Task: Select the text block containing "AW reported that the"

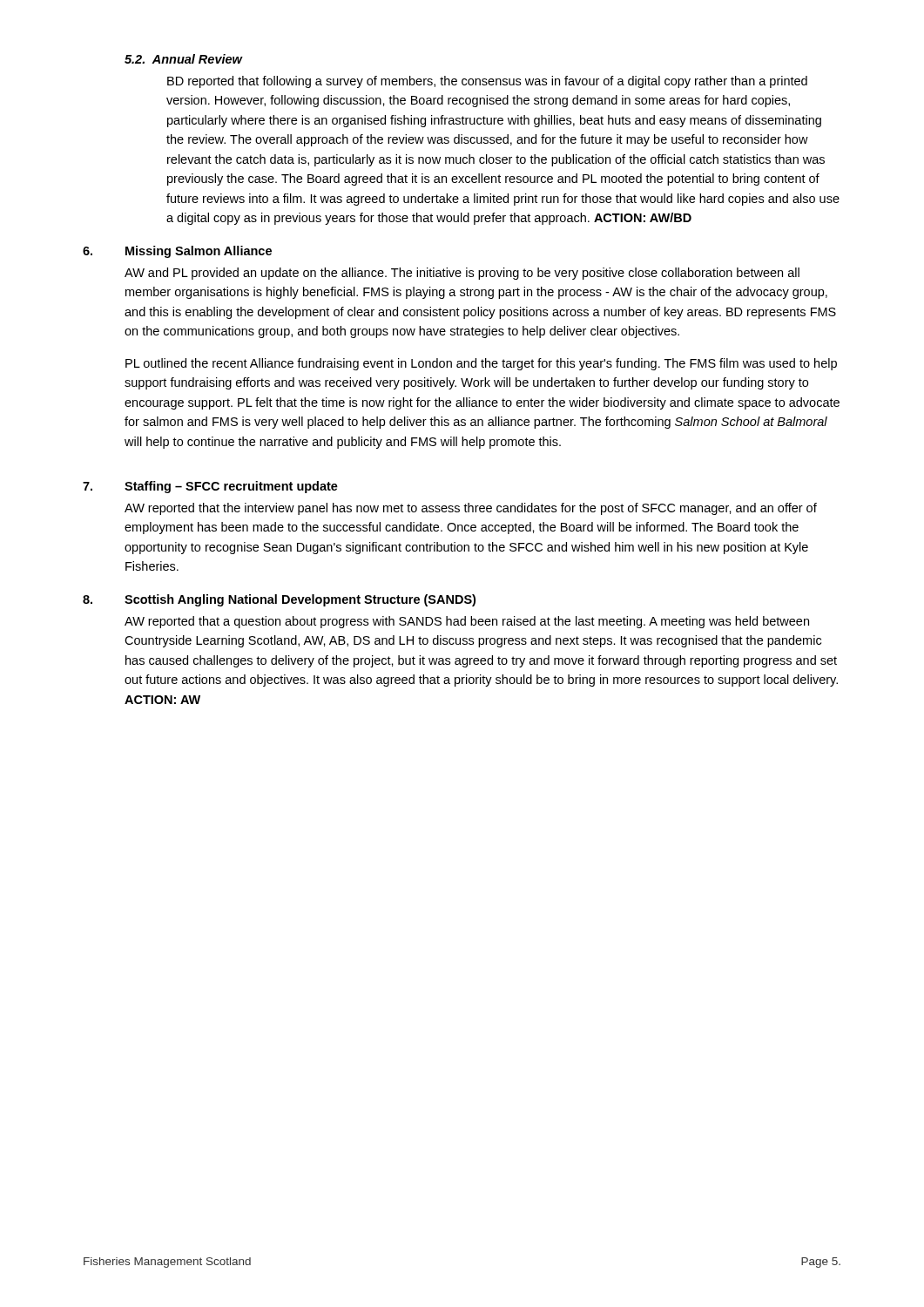Action: tap(471, 537)
